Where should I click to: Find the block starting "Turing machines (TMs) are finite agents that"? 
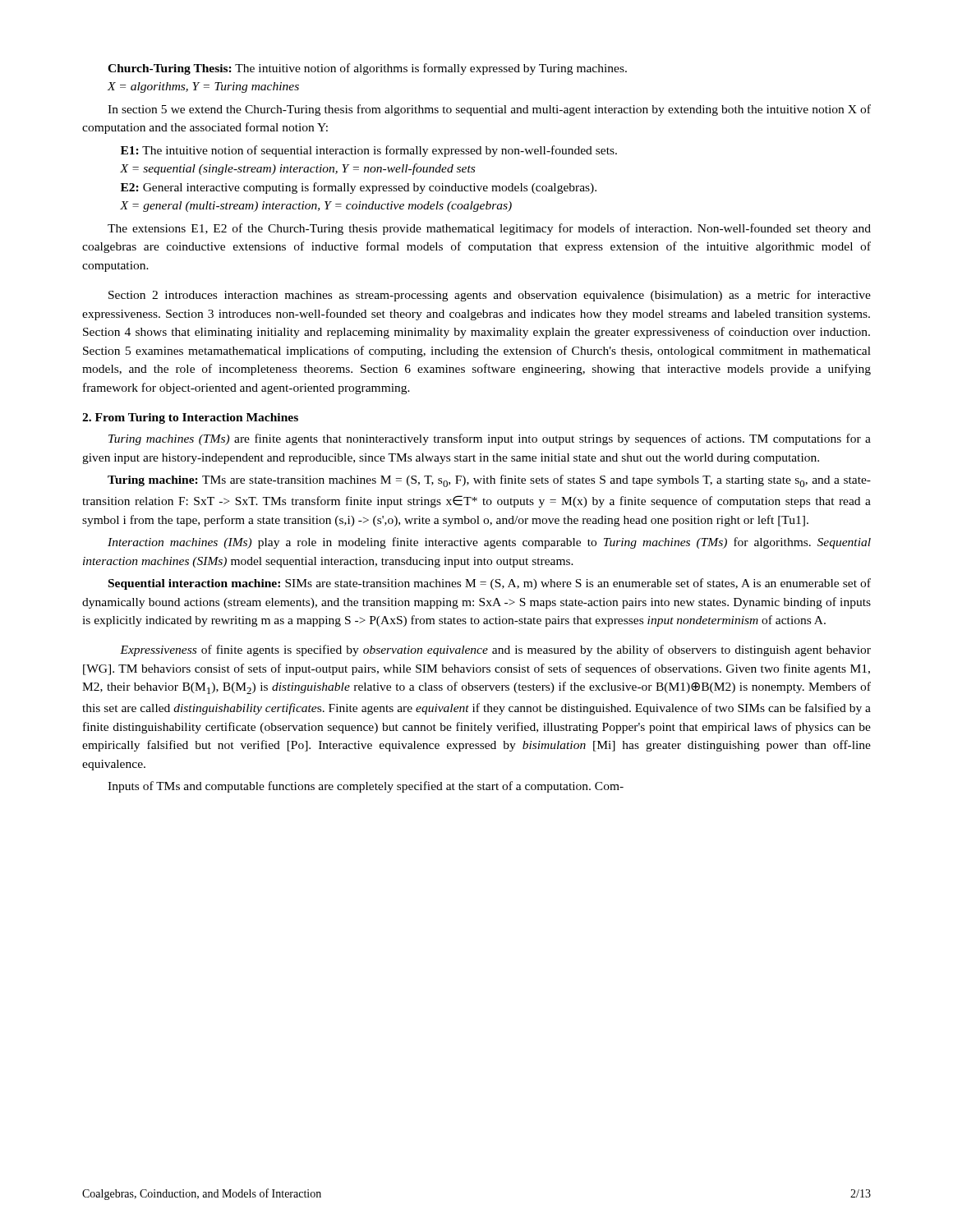pos(476,448)
